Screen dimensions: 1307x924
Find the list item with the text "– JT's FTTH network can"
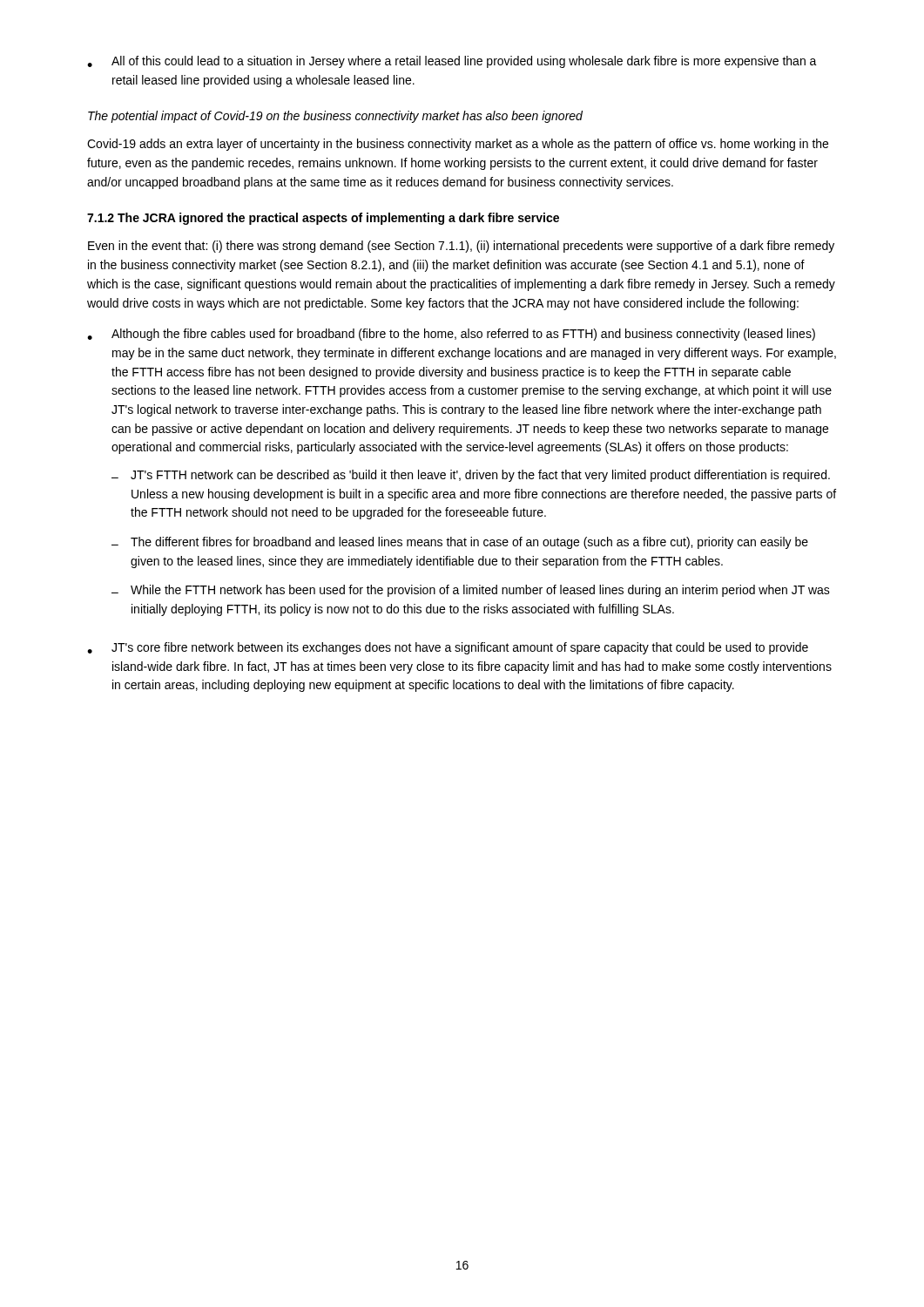(474, 495)
